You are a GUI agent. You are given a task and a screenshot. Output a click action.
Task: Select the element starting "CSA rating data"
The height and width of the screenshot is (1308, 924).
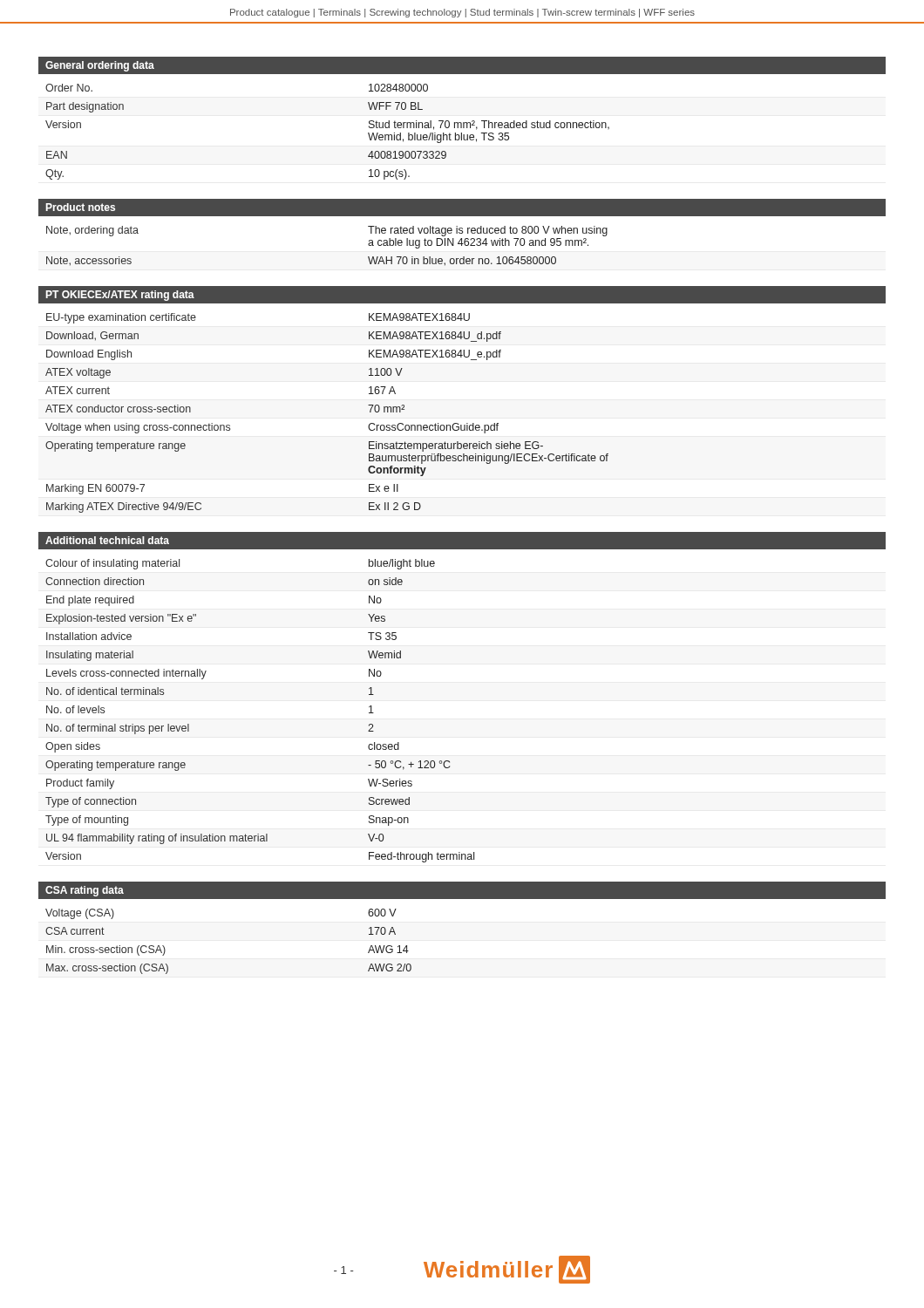pos(462,890)
